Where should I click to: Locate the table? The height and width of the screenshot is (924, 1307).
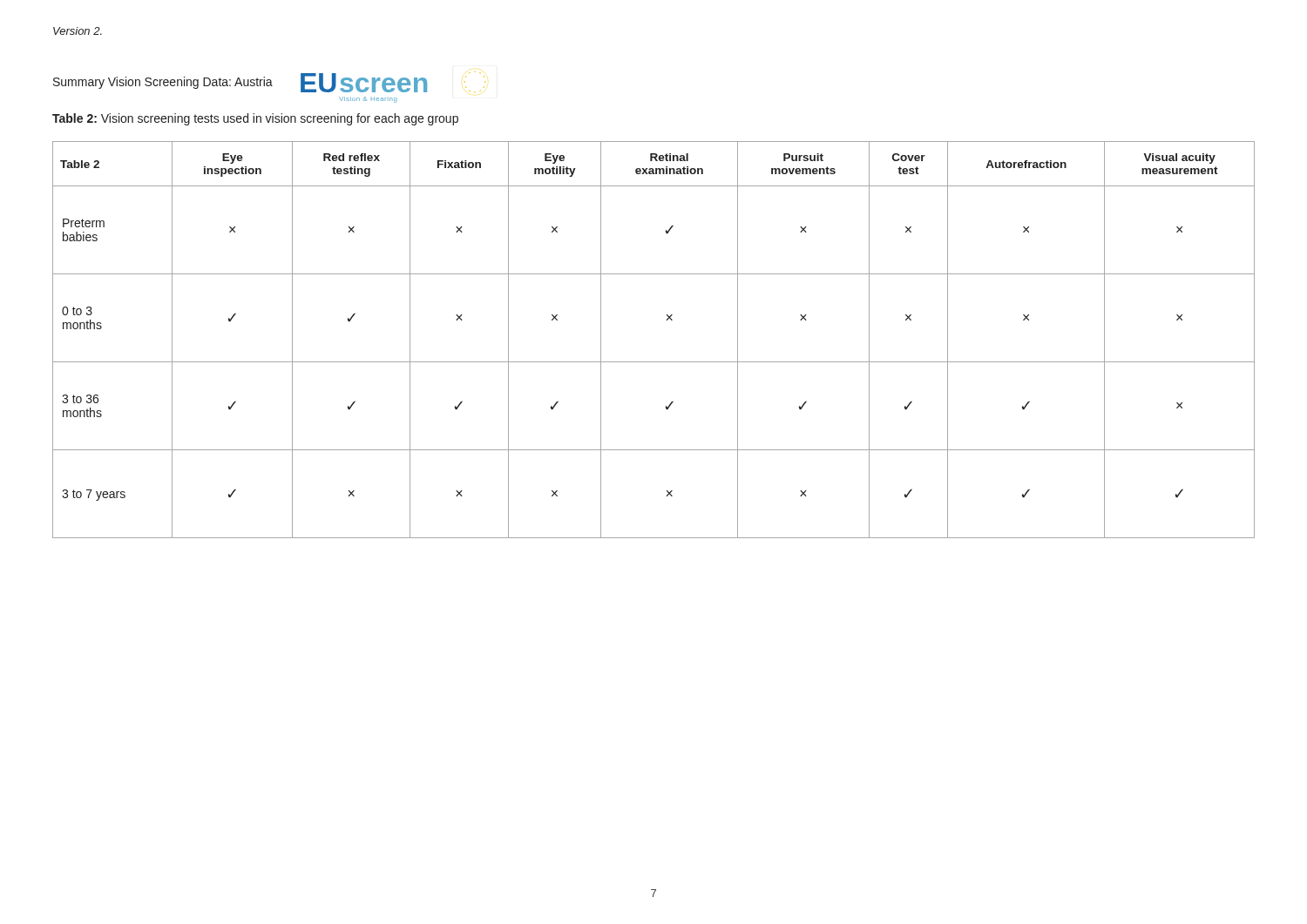(654, 340)
